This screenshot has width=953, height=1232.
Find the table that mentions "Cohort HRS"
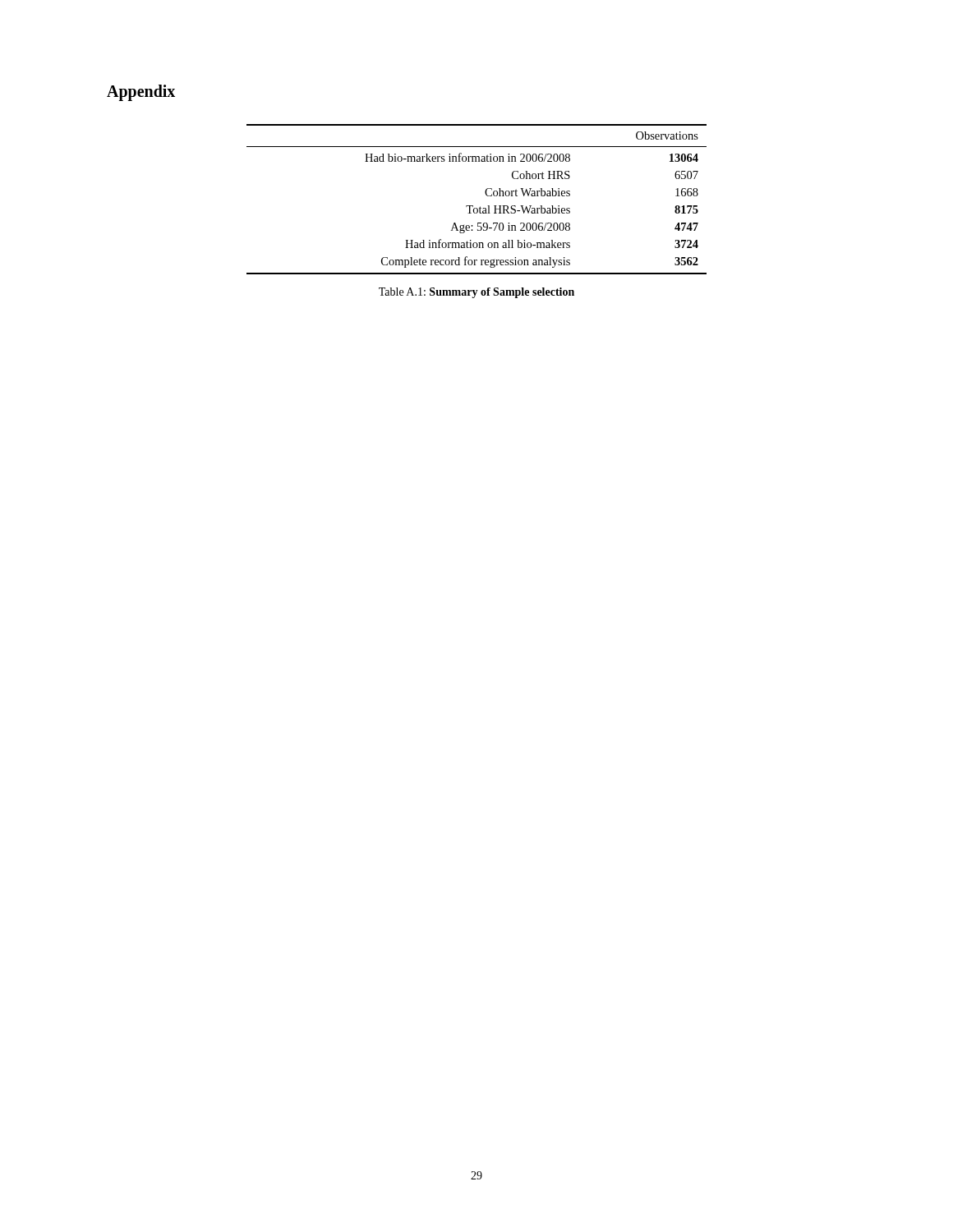(476, 199)
